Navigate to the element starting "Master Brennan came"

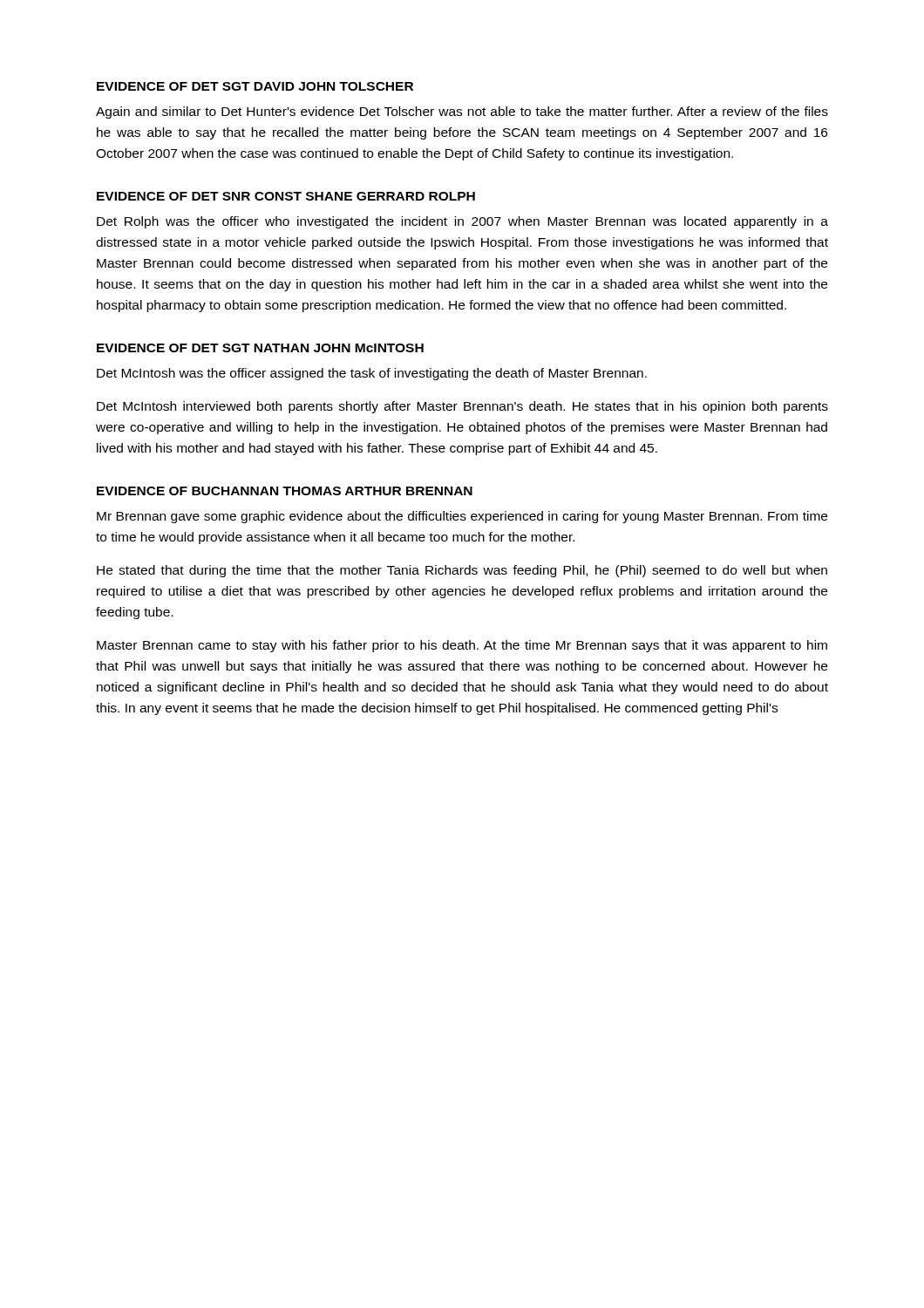click(462, 677)
